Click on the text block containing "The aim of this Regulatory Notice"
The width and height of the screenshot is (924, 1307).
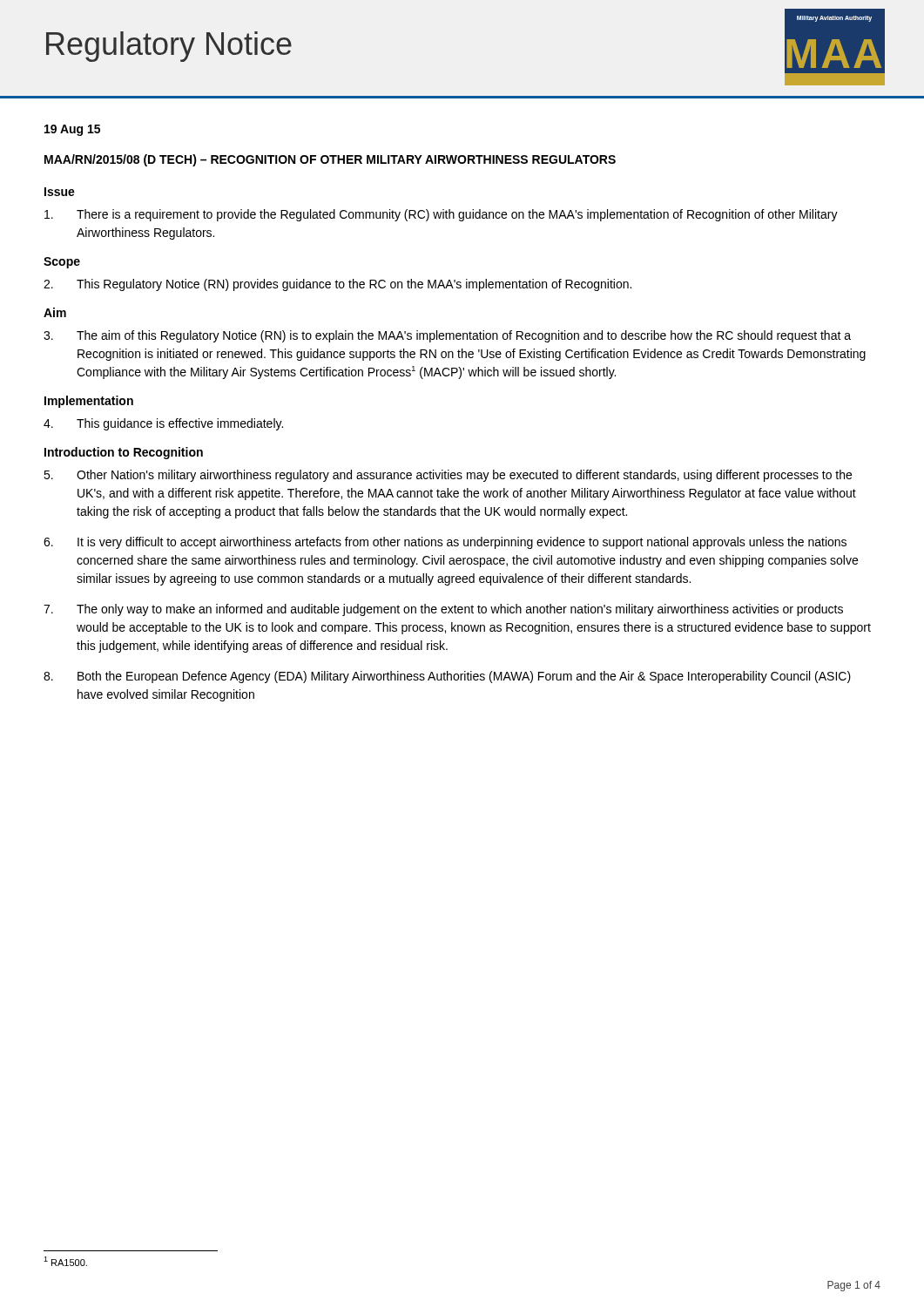(460, 354)
